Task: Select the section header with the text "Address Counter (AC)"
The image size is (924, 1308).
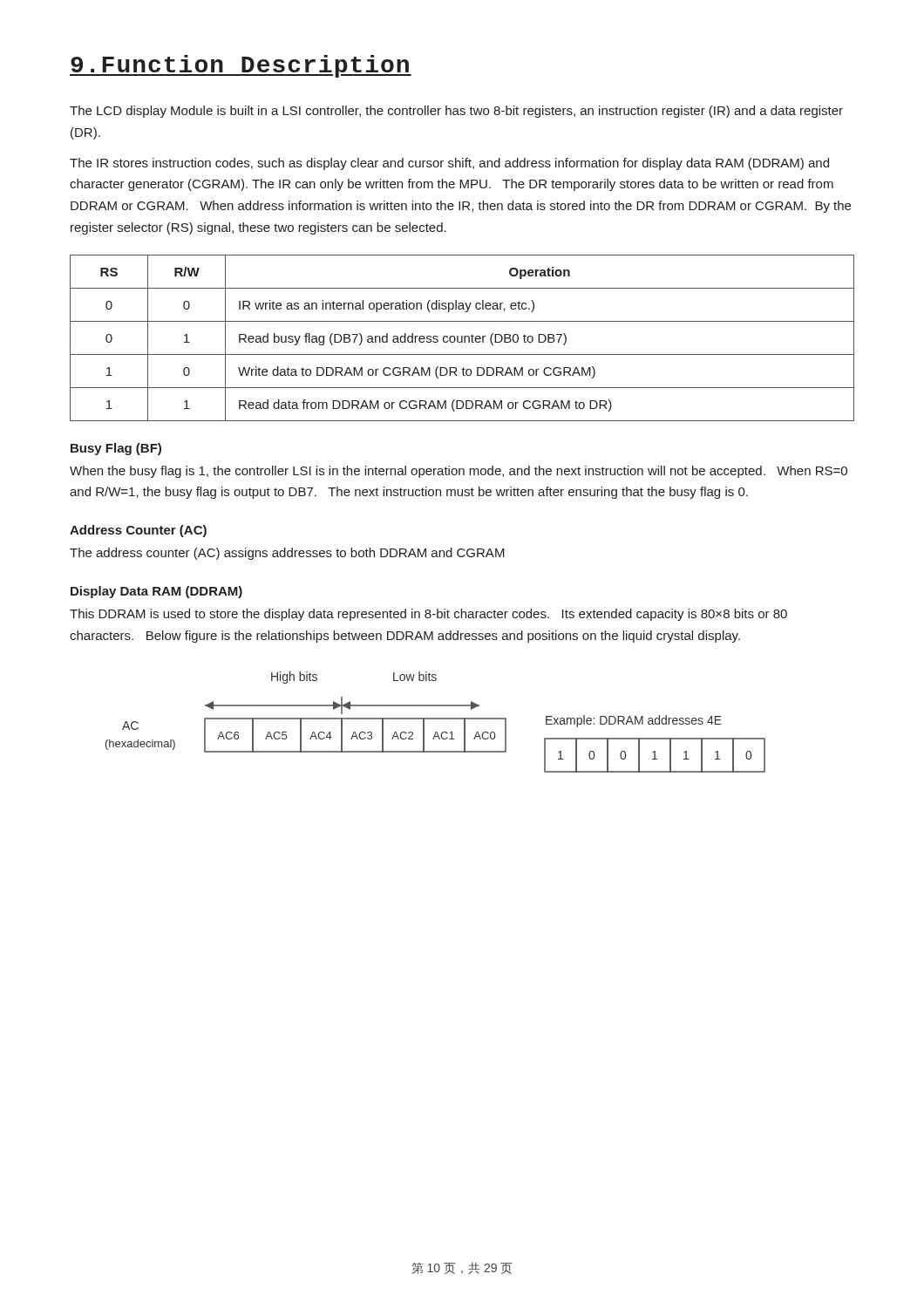Action: point(138,530)
